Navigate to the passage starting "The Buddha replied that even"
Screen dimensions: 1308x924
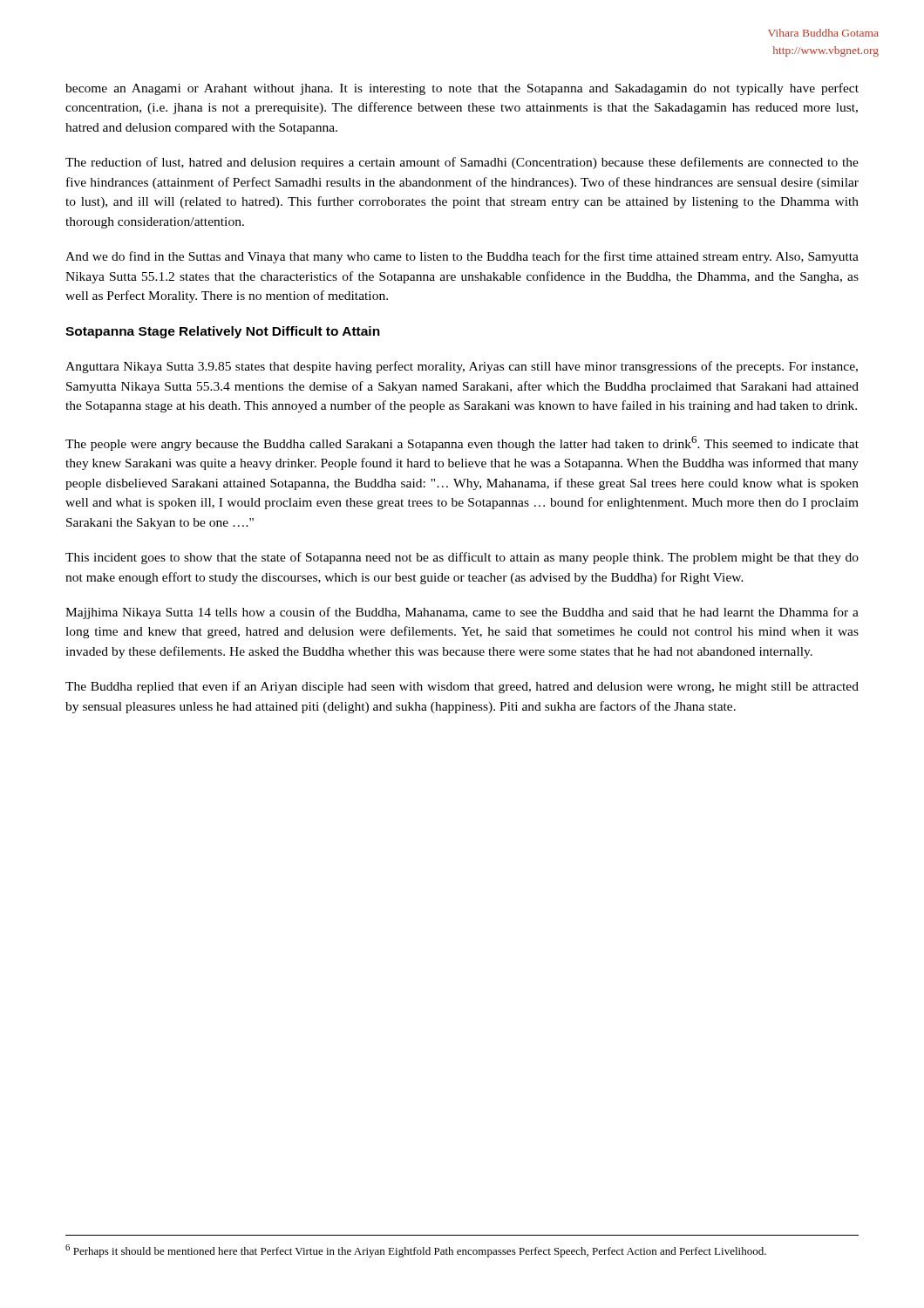(462, 696)
